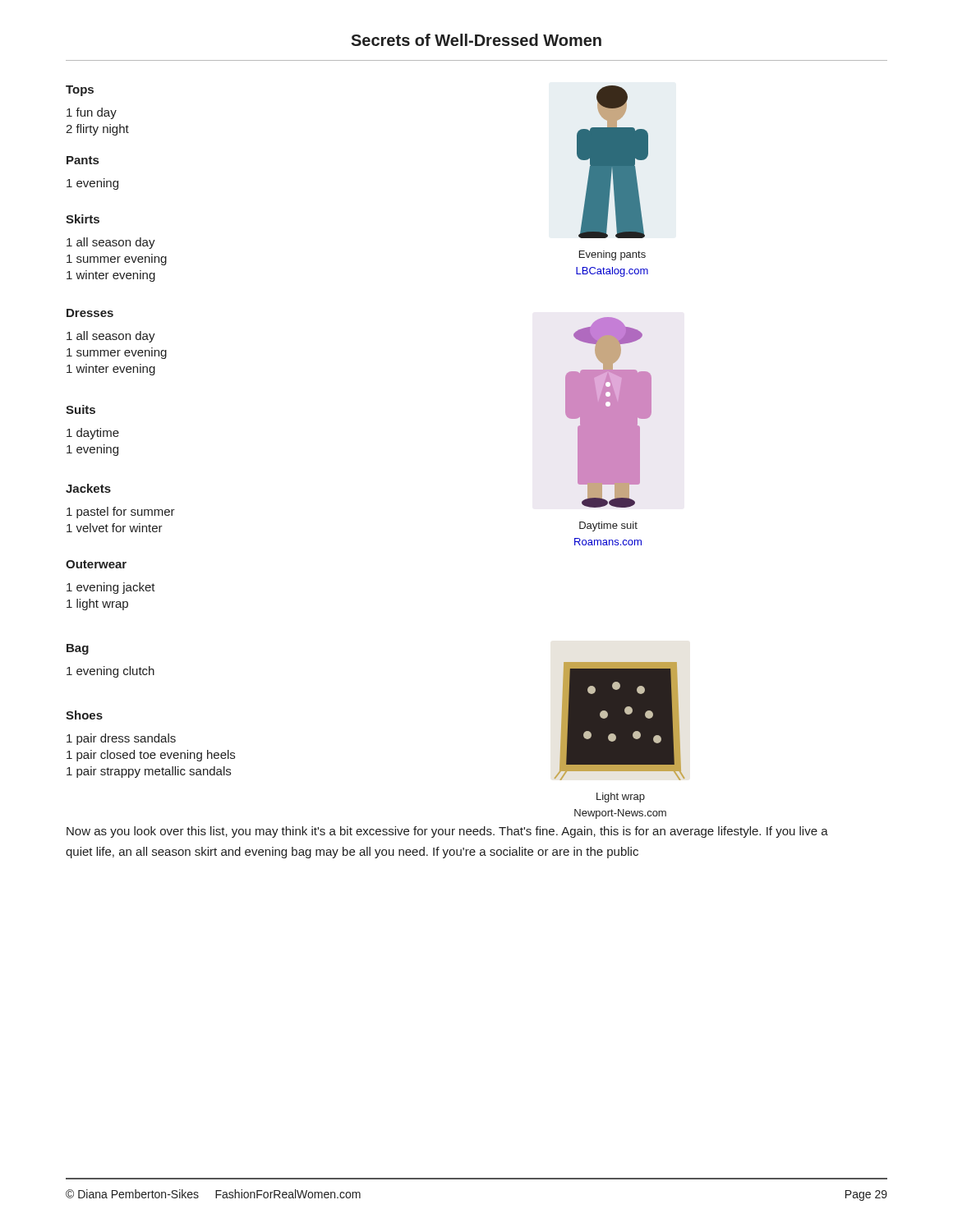The width and height of the screenshot is (953, 1232).
Task: Select the list item that says "1 pastel for summer"
Action: pyautogui.click(x=120, y=511)
